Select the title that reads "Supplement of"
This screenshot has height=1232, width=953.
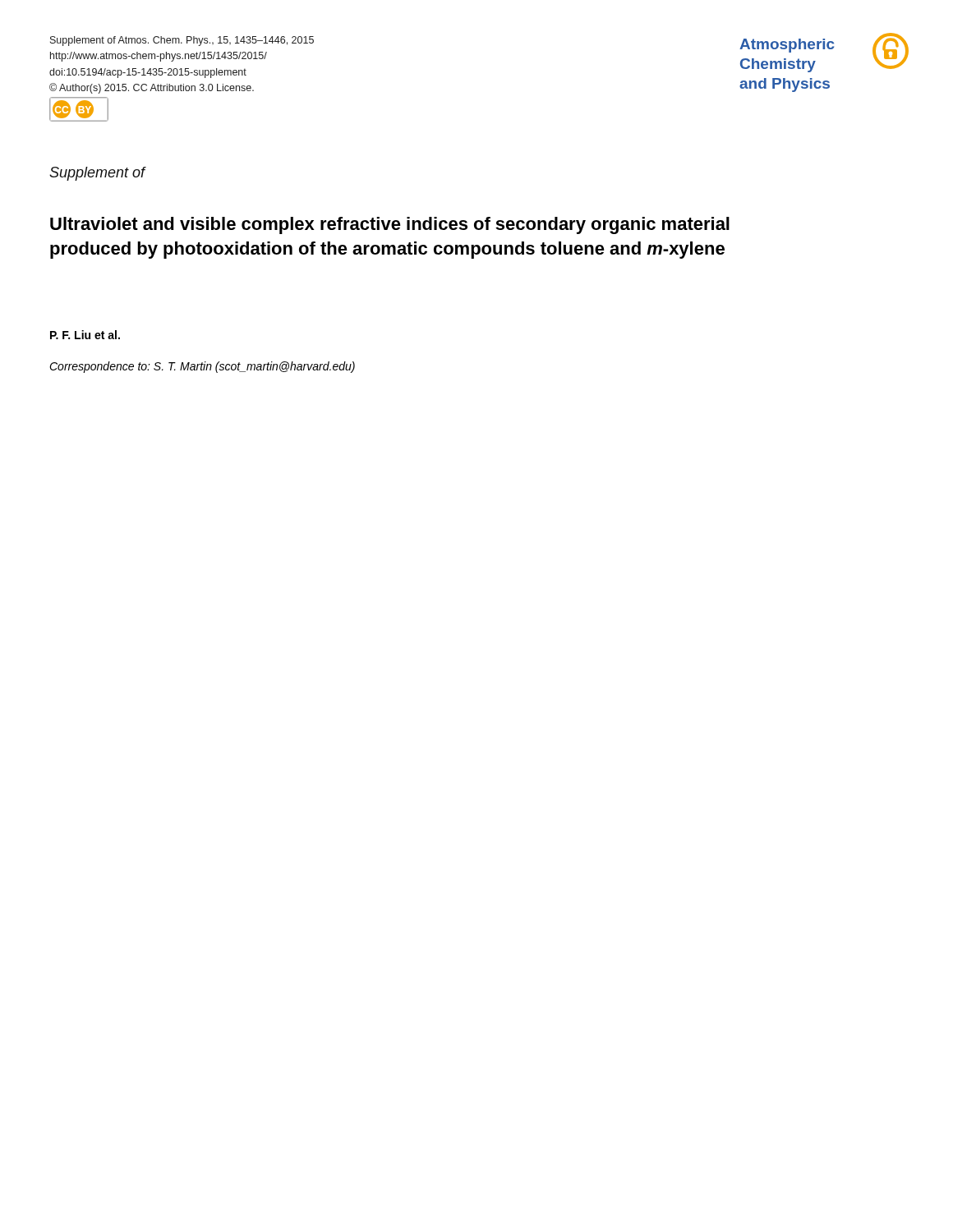point(97,173)
